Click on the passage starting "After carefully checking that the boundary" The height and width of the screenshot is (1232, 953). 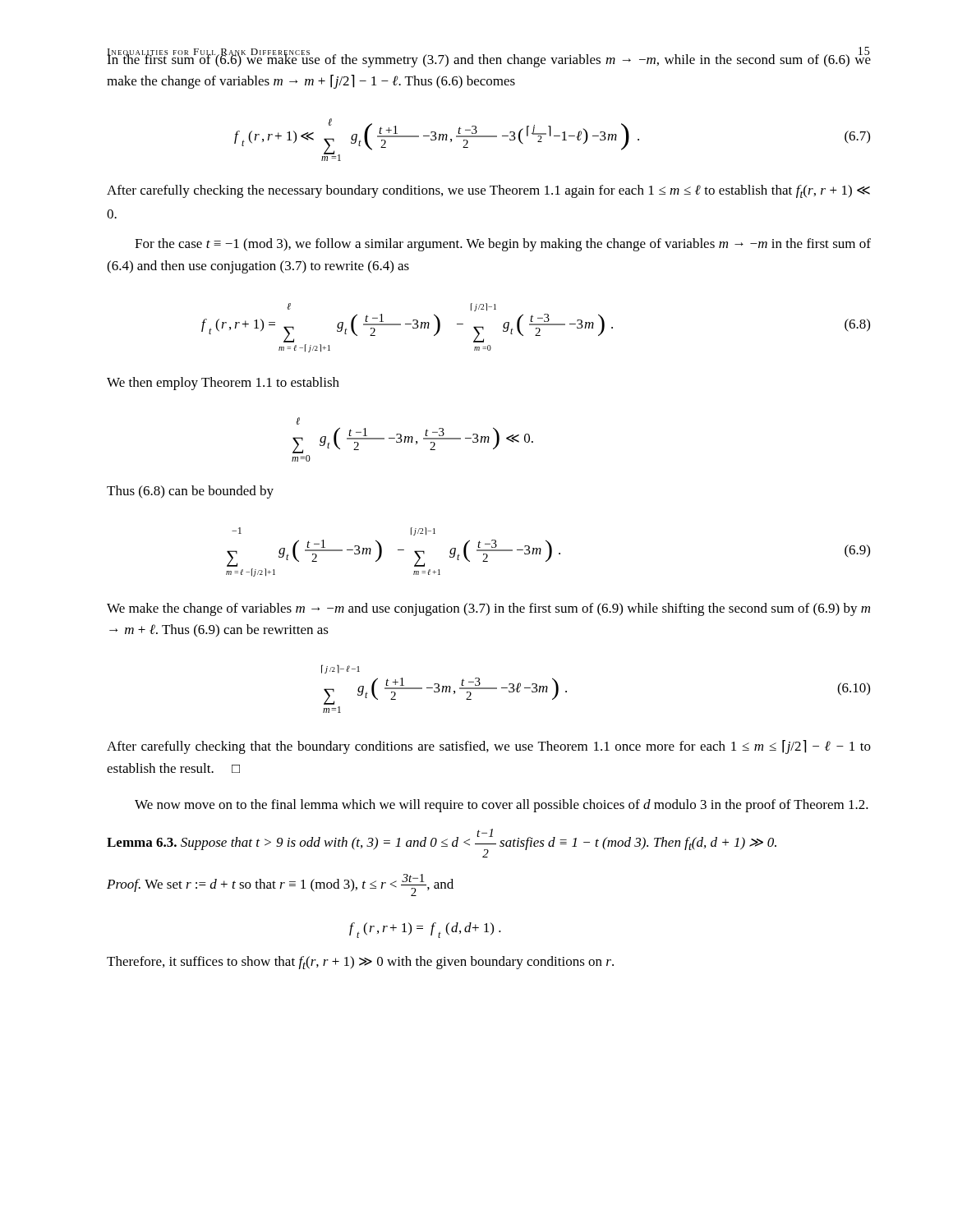tap(489, 757)
